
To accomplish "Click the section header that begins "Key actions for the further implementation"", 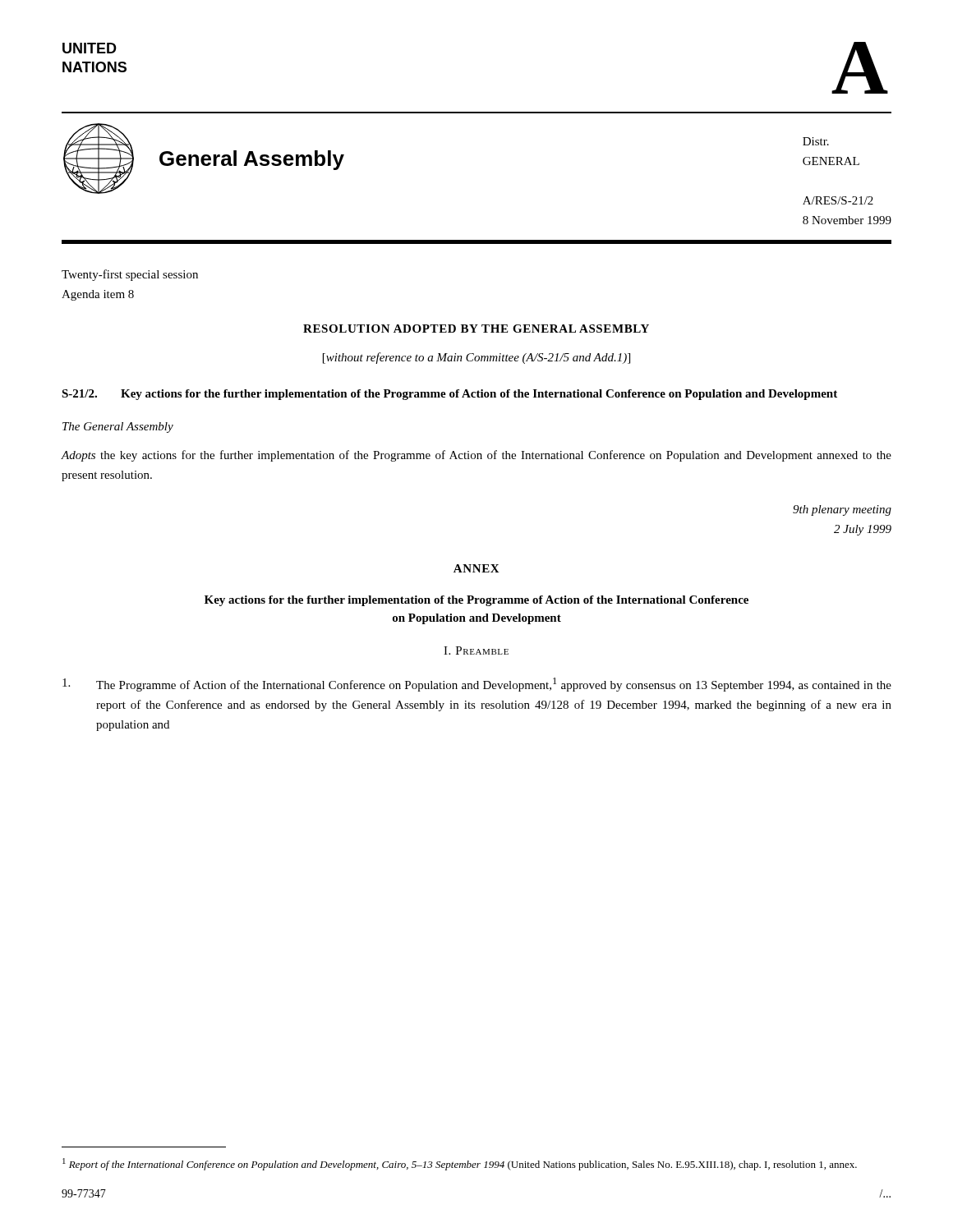I will pyautogui.click(x=476, y=608).
